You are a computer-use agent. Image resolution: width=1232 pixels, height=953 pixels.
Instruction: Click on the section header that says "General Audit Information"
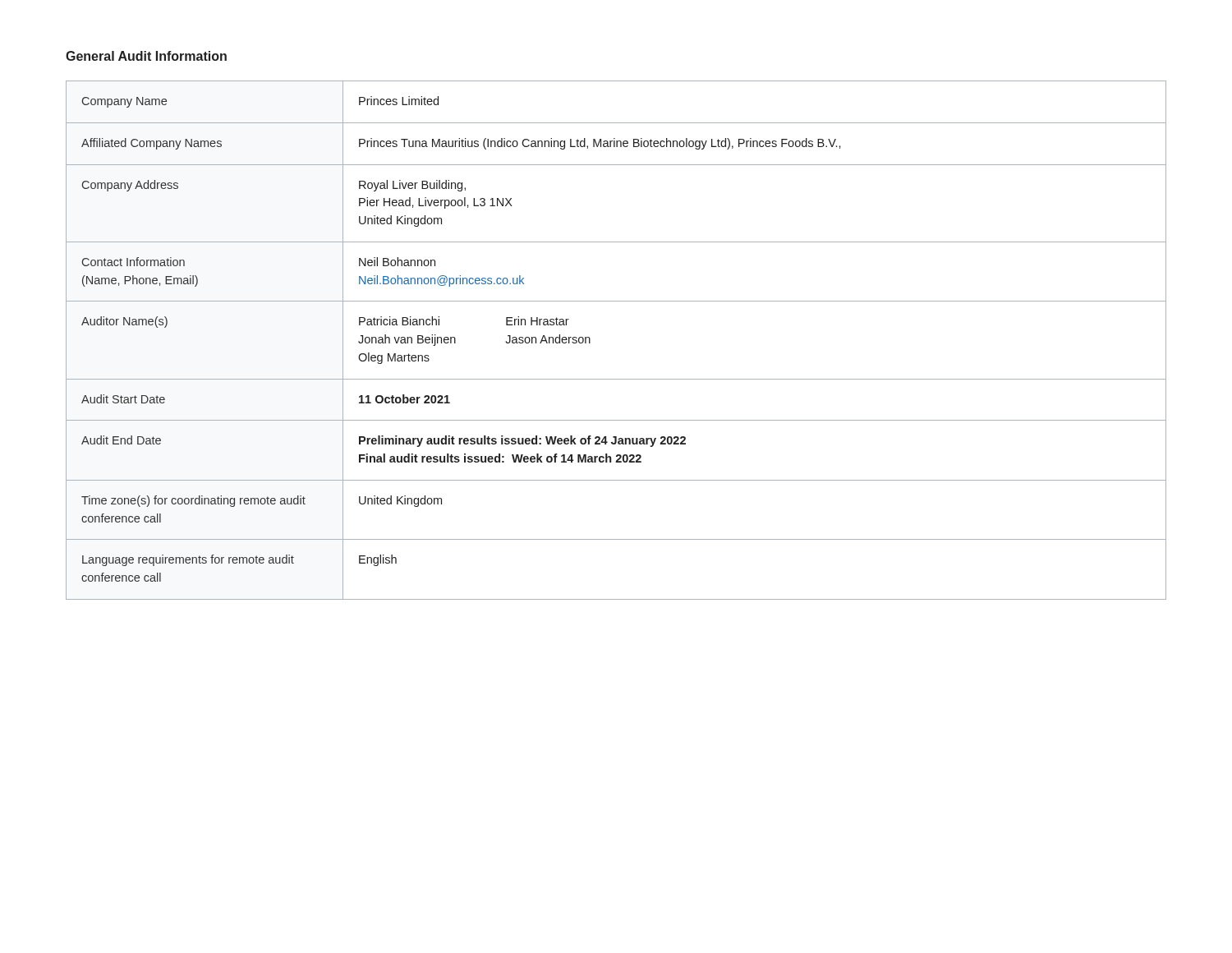click(x=146, y=56)
